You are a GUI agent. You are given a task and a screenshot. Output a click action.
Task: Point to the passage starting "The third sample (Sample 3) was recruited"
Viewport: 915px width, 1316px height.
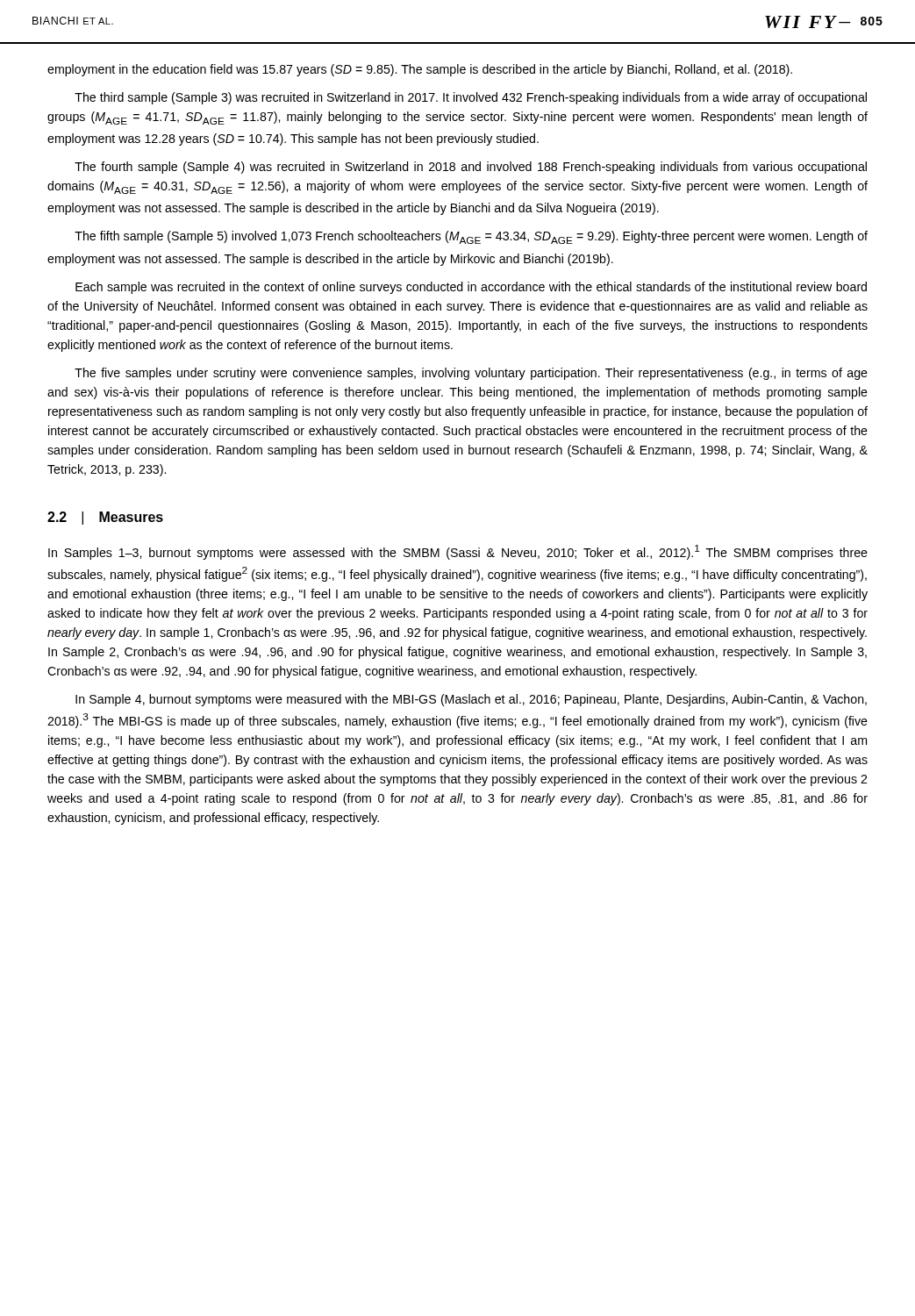[x=458, y=118]
